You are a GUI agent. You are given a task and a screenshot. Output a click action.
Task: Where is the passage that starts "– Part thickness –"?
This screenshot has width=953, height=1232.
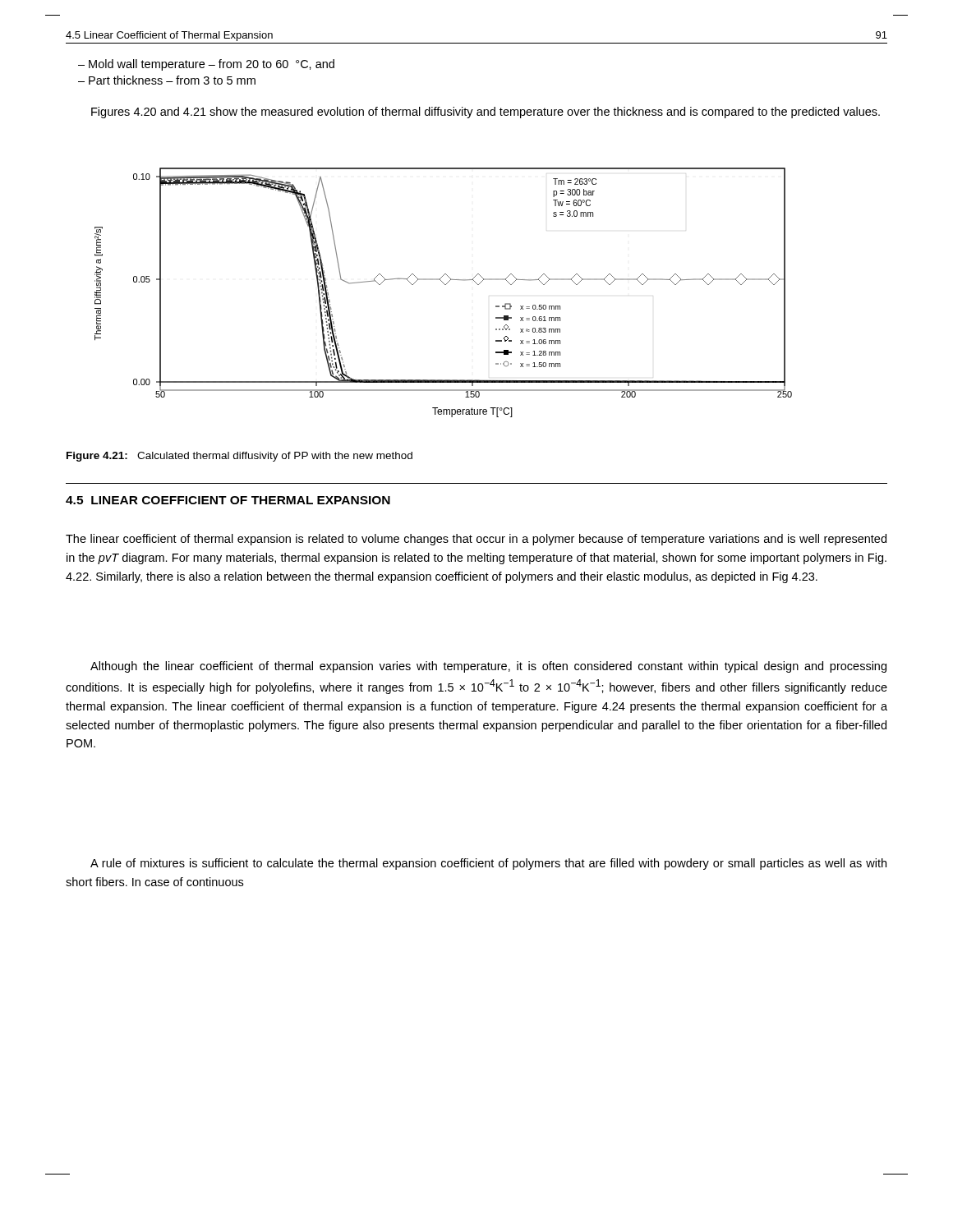click(x=167, y=81)
